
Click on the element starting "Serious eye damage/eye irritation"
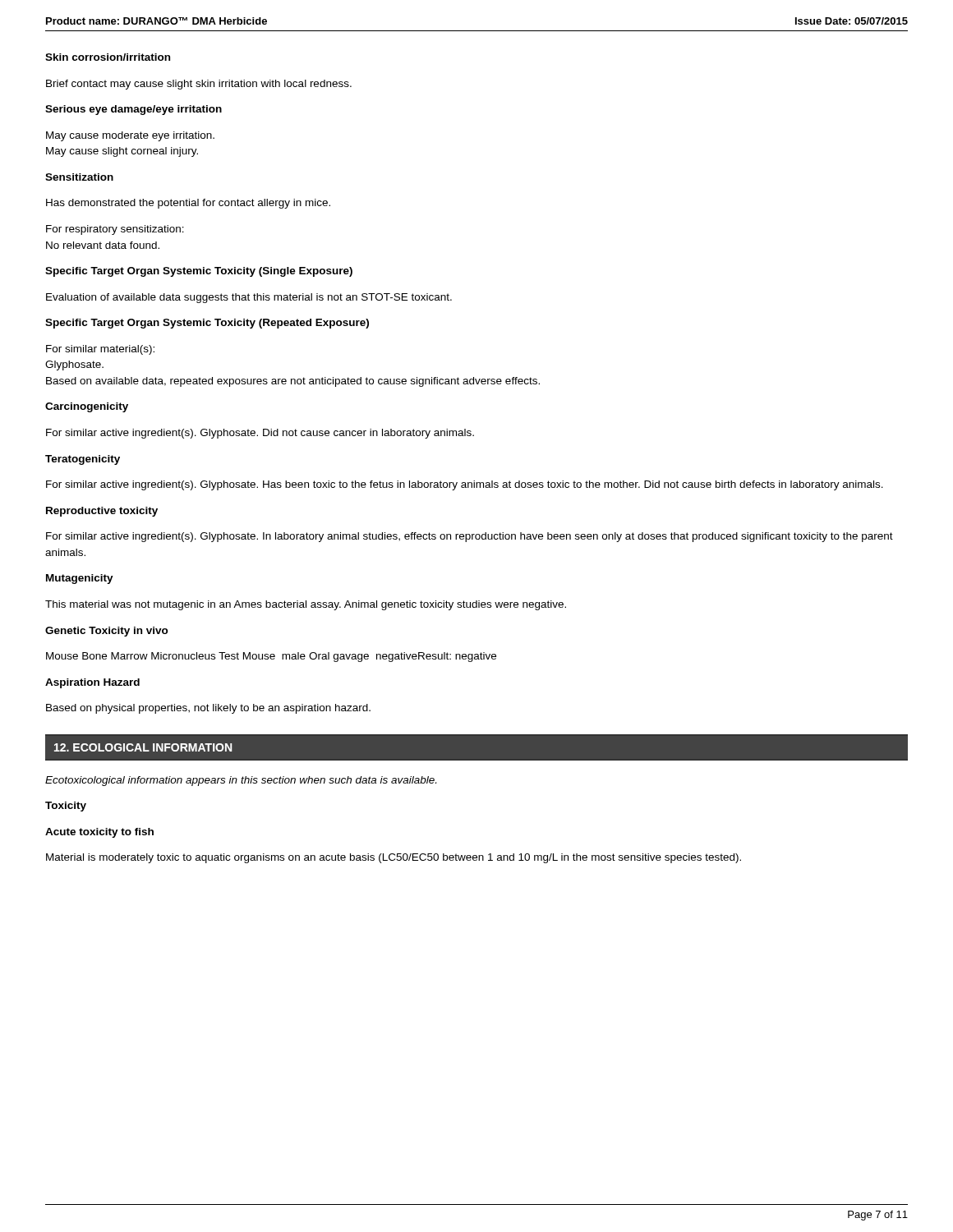[134, 110]
